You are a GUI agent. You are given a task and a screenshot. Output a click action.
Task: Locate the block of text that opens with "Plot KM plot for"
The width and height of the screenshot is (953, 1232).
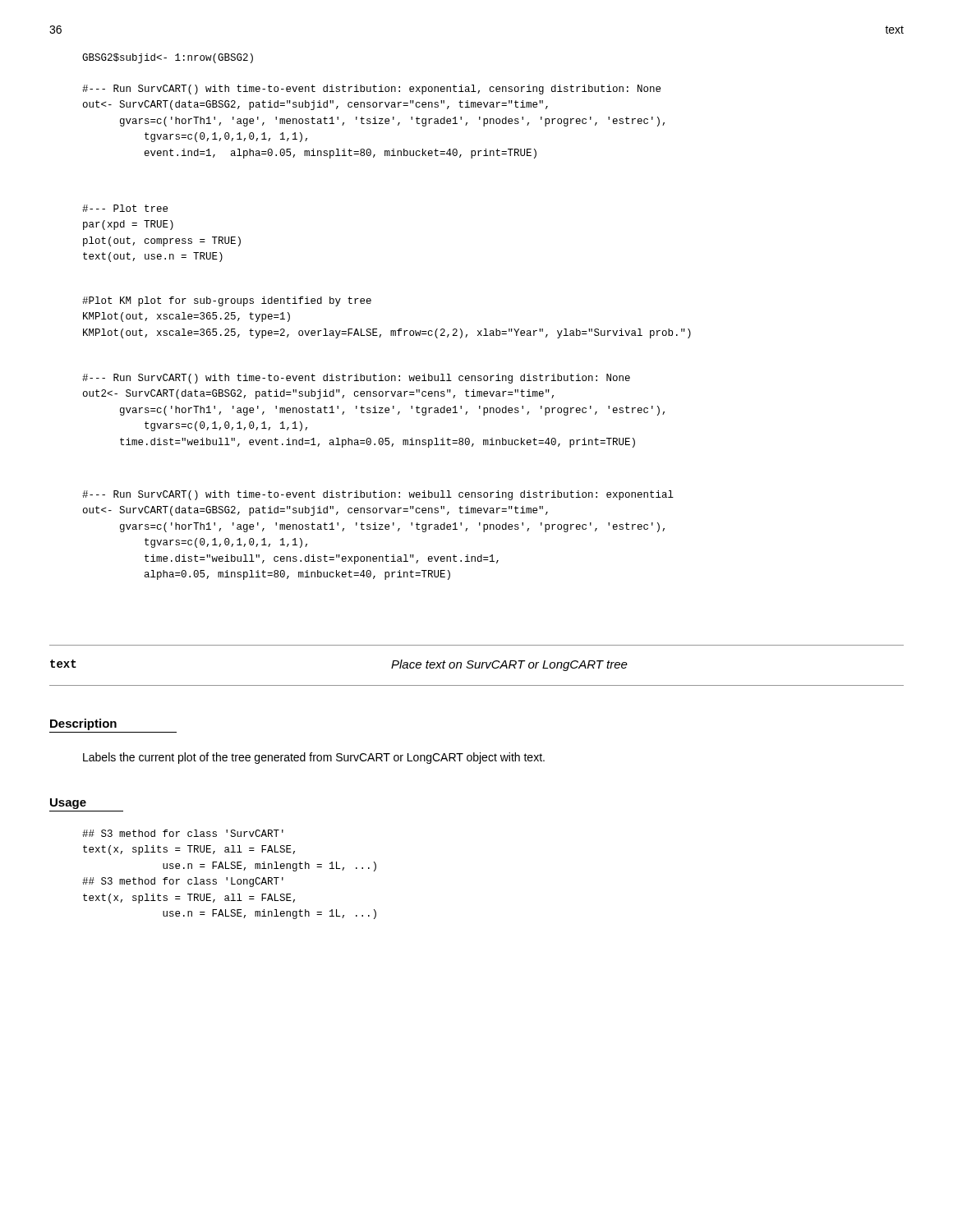tap(227, 301)
